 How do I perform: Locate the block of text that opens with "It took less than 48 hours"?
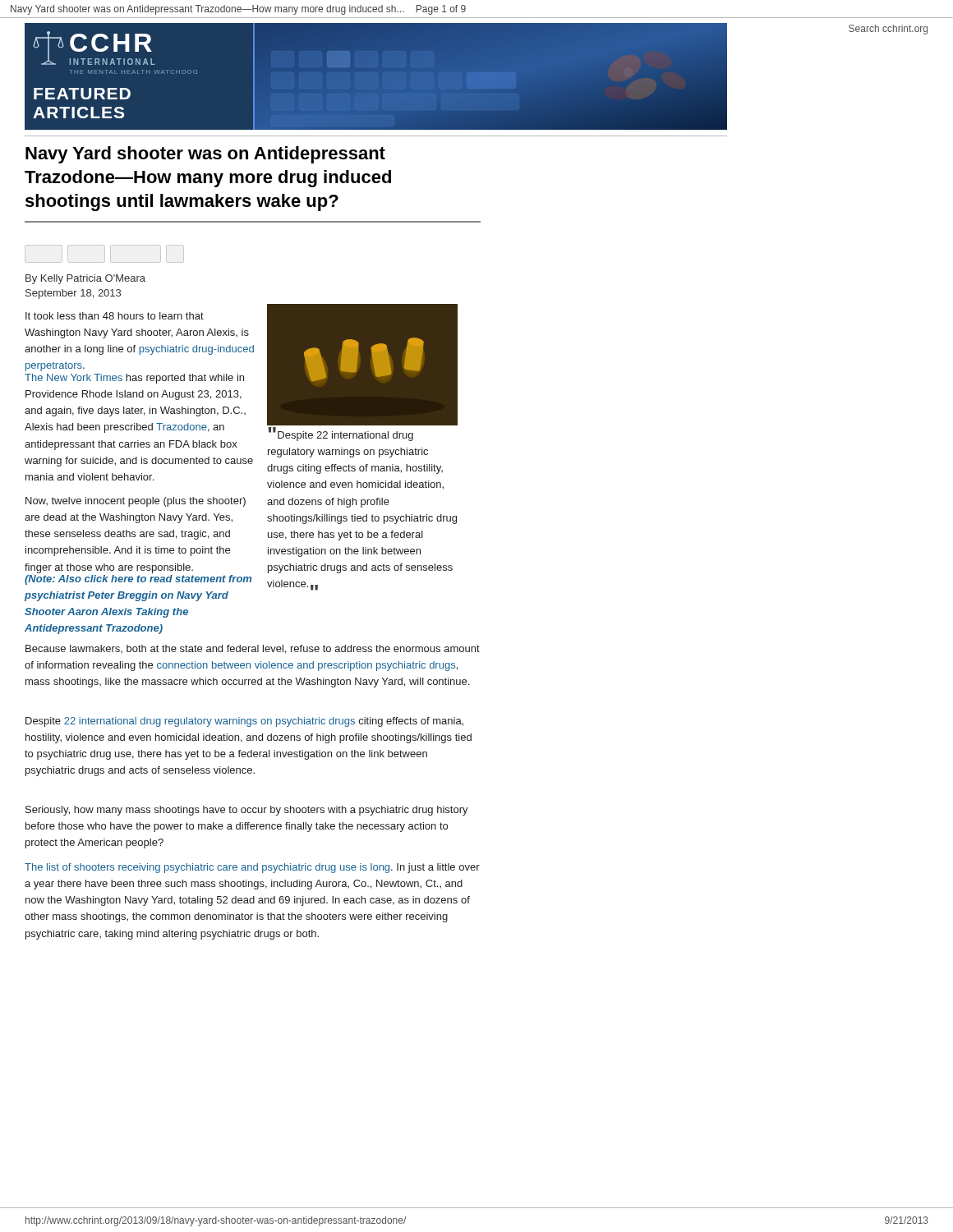point(140,341)
